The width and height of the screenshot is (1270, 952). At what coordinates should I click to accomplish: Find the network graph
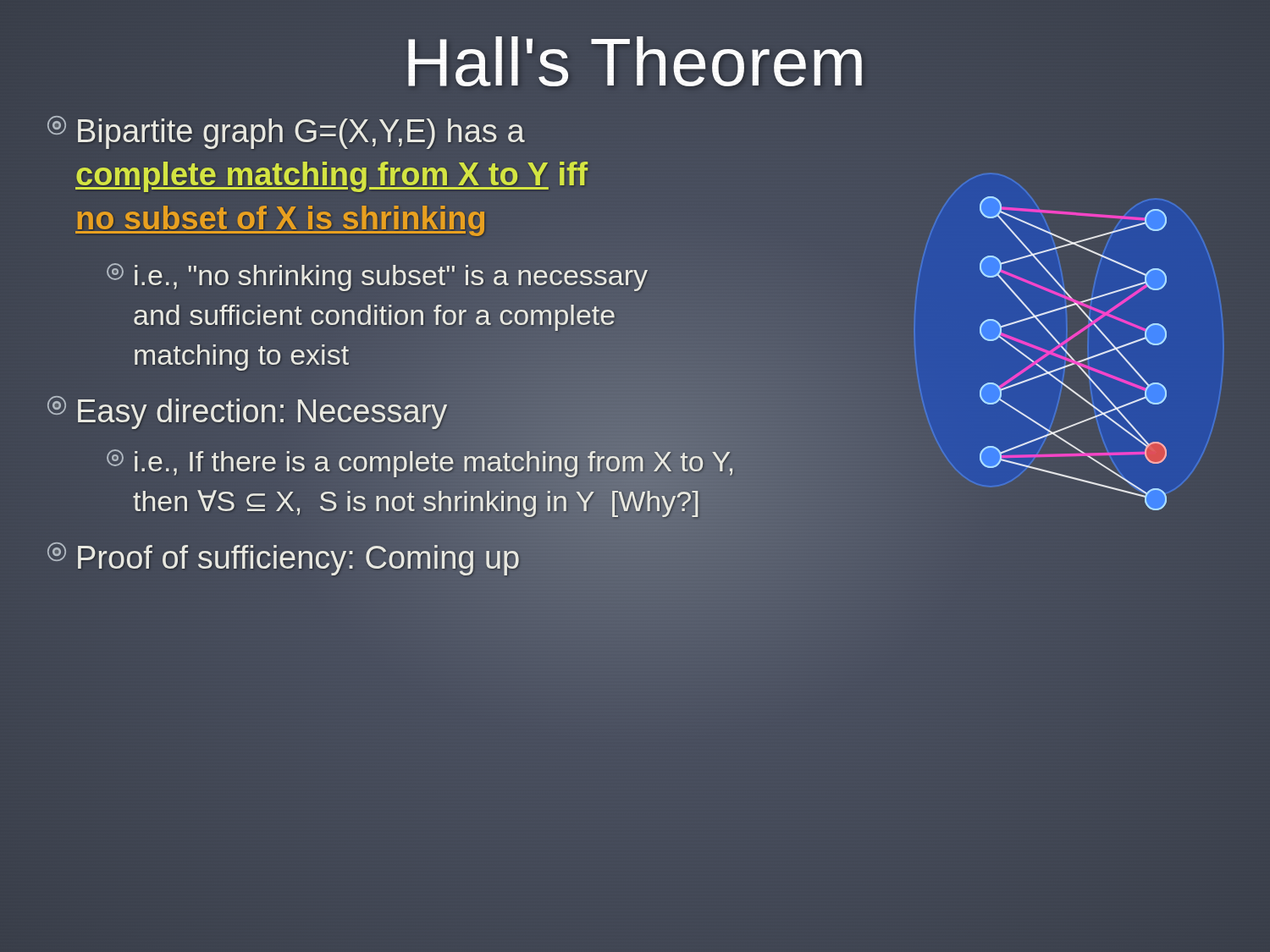pos(1067,347)
